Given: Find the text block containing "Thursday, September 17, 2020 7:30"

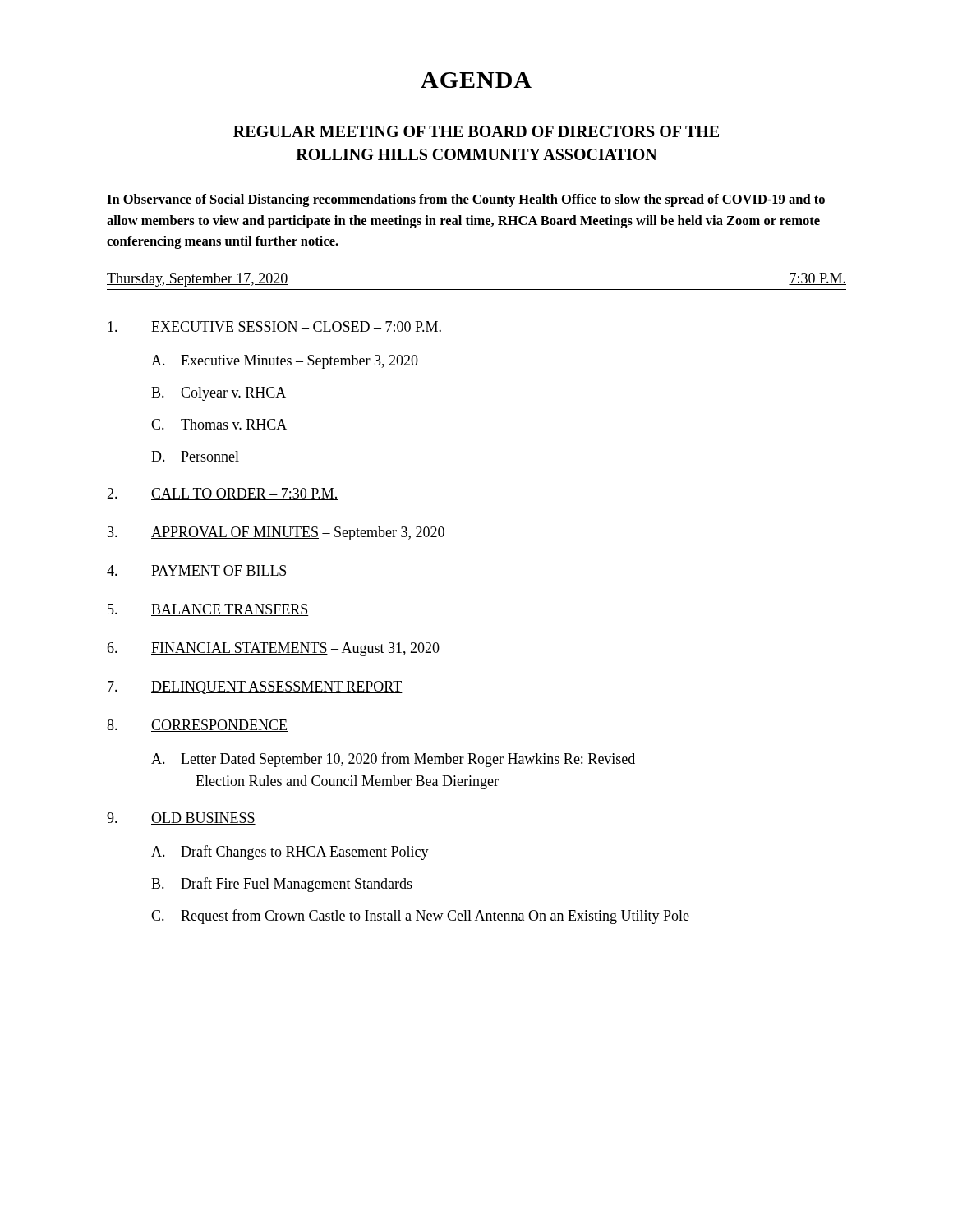Looking at the screenshot, I should (476, 279).
